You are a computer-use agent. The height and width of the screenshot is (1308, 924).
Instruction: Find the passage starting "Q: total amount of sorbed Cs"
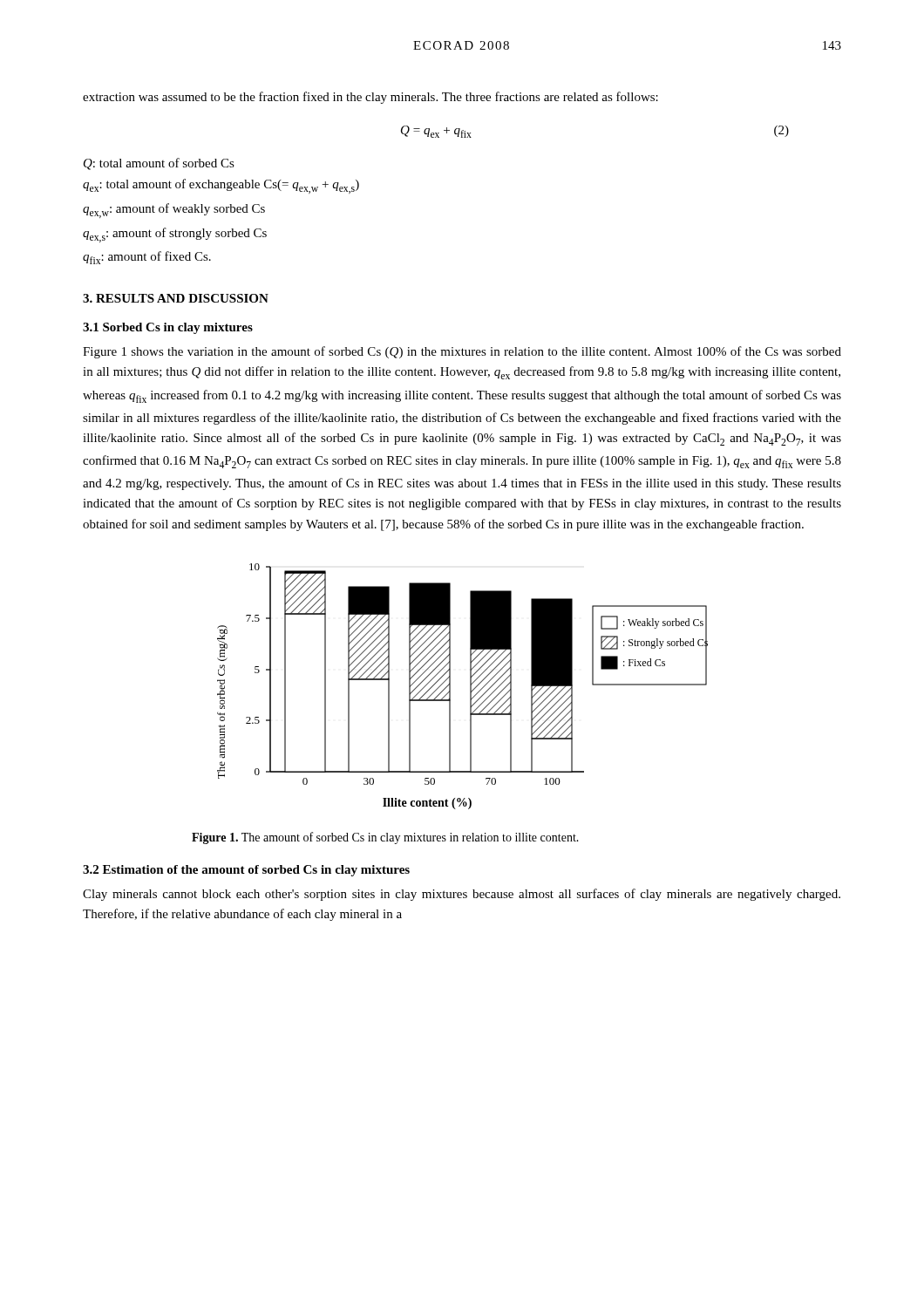[x=159, y=163]
